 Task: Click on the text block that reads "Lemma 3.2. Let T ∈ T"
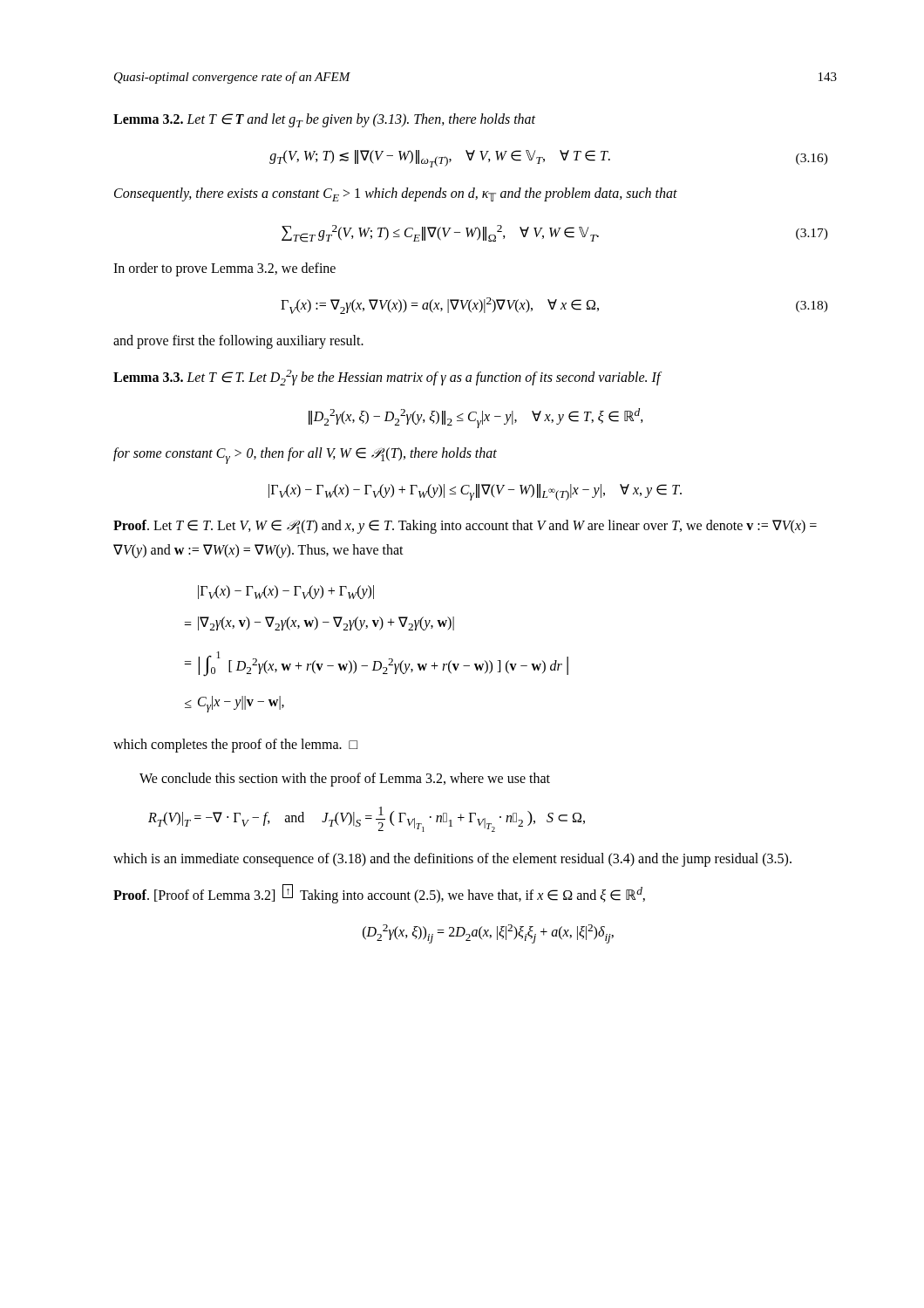point(324,121)
